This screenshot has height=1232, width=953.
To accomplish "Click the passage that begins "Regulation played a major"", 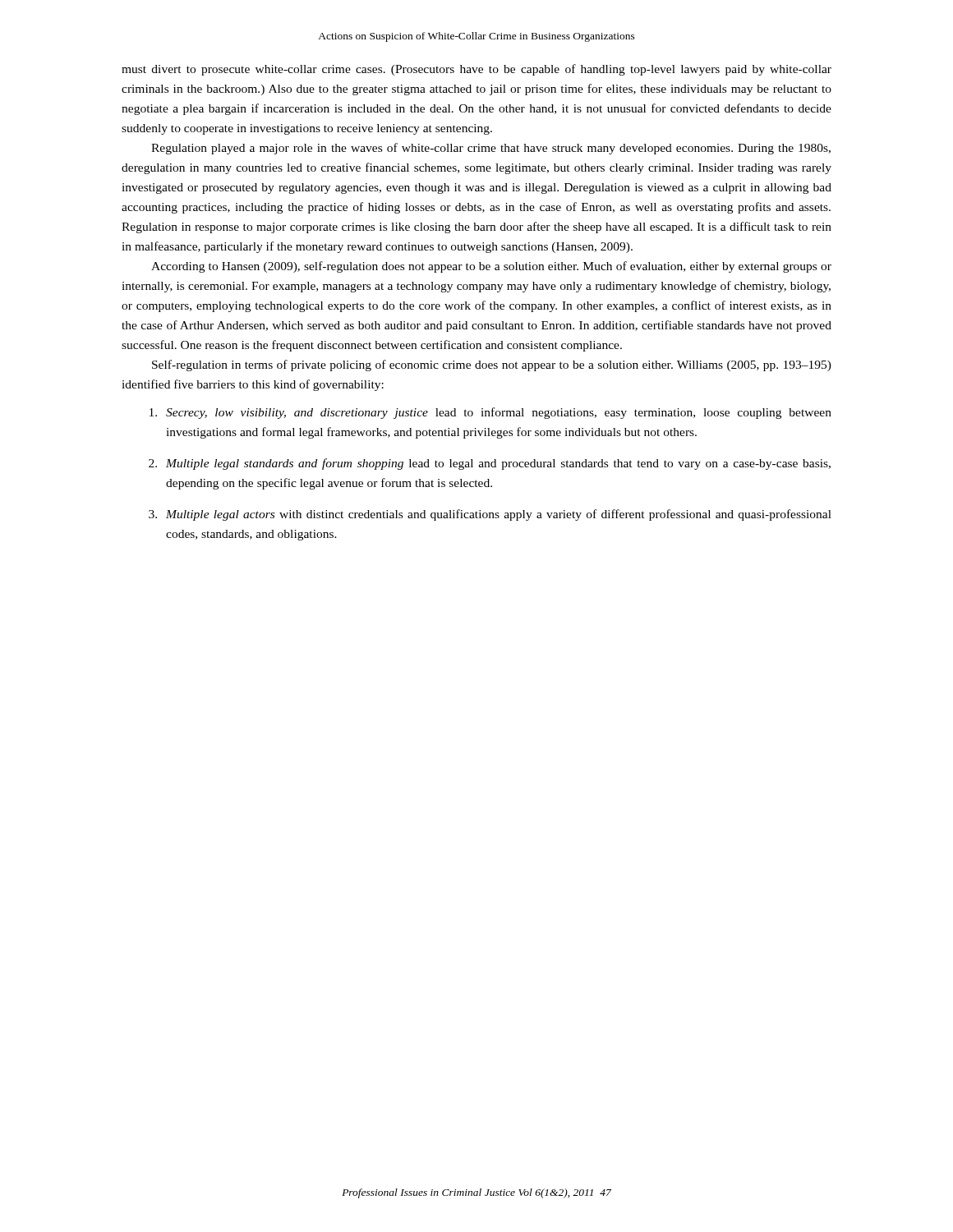I will point(476,197).
